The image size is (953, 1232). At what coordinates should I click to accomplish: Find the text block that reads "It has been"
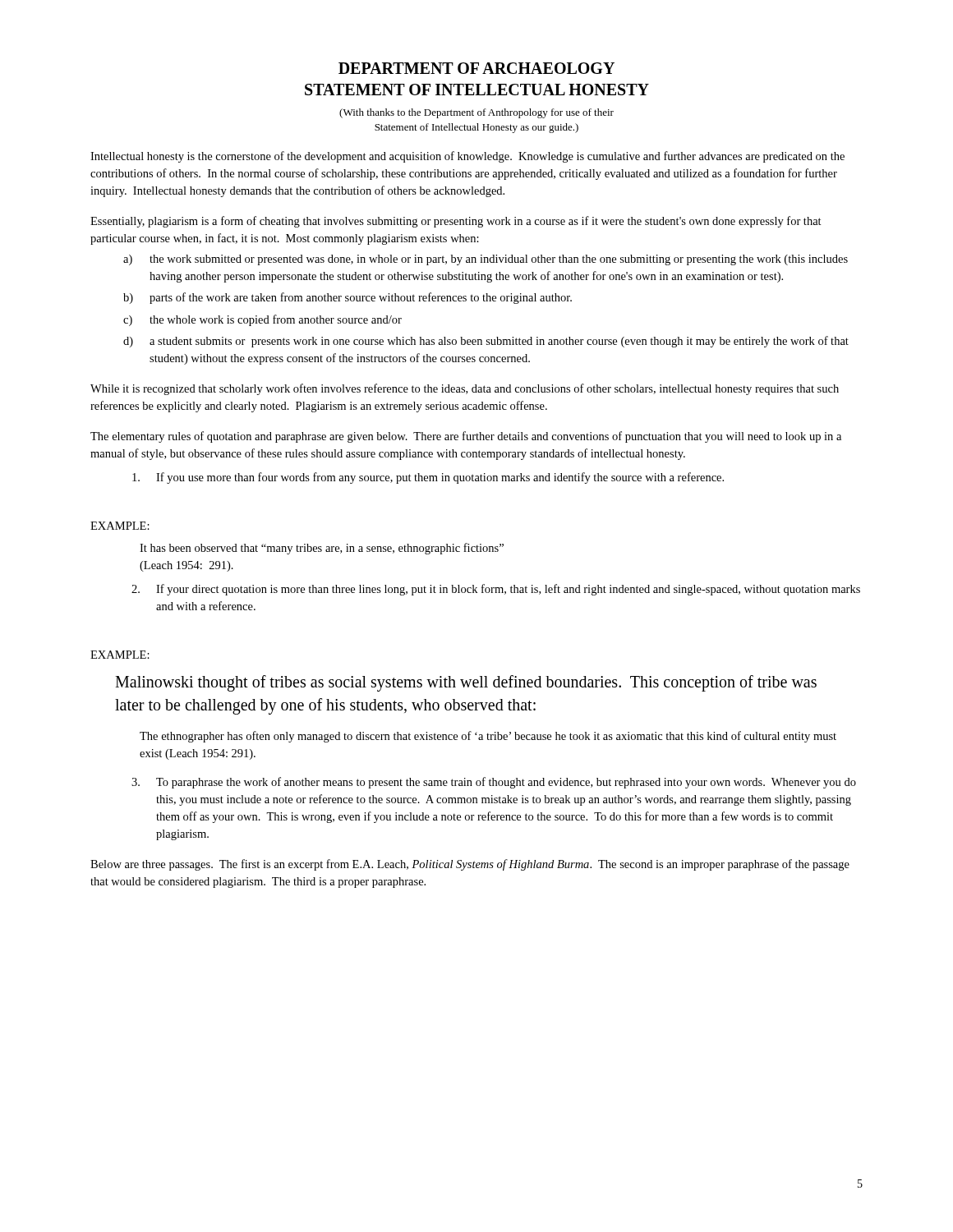322,556
